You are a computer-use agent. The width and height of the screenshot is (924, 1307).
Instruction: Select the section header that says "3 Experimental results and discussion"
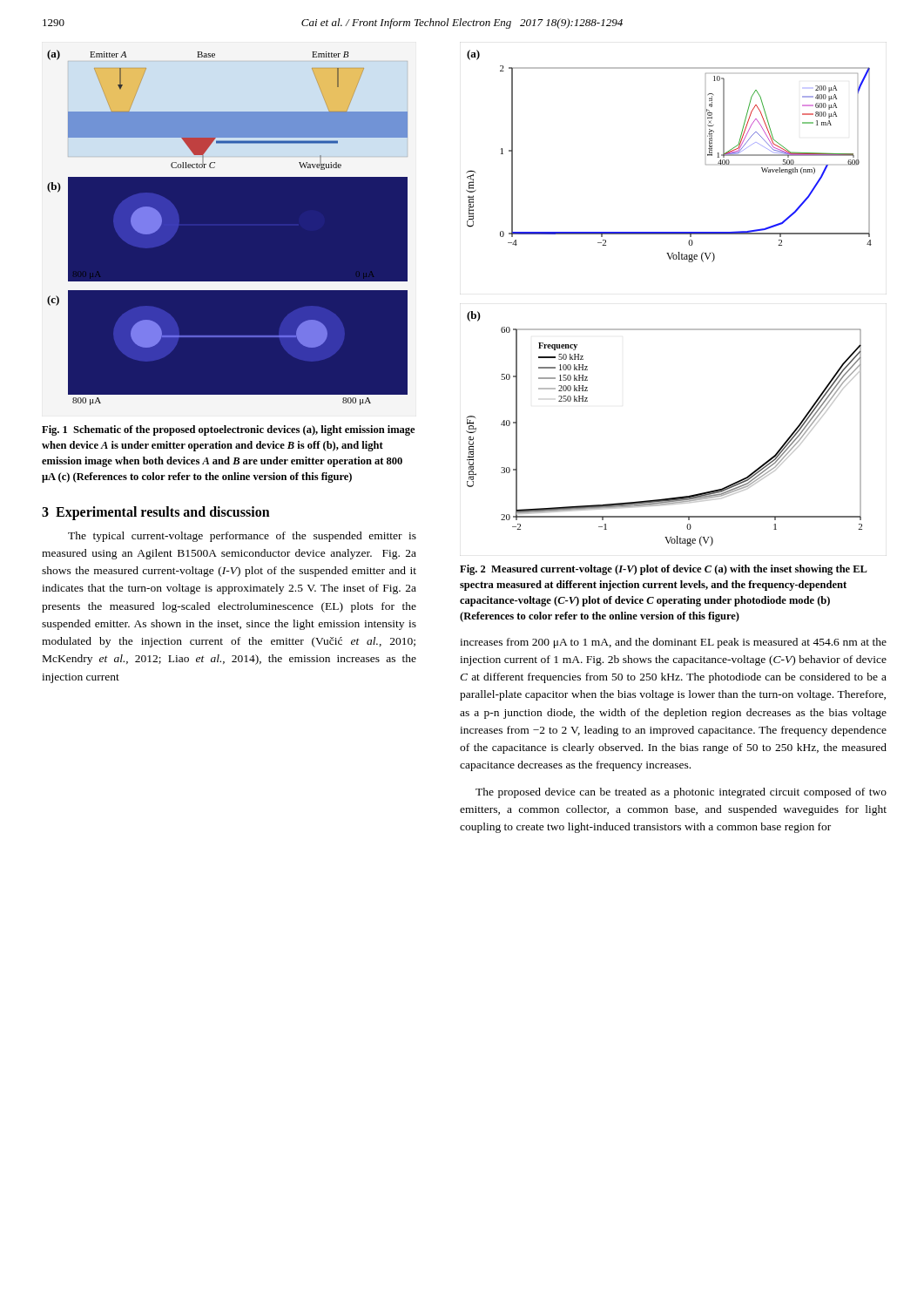pos(156,511)
